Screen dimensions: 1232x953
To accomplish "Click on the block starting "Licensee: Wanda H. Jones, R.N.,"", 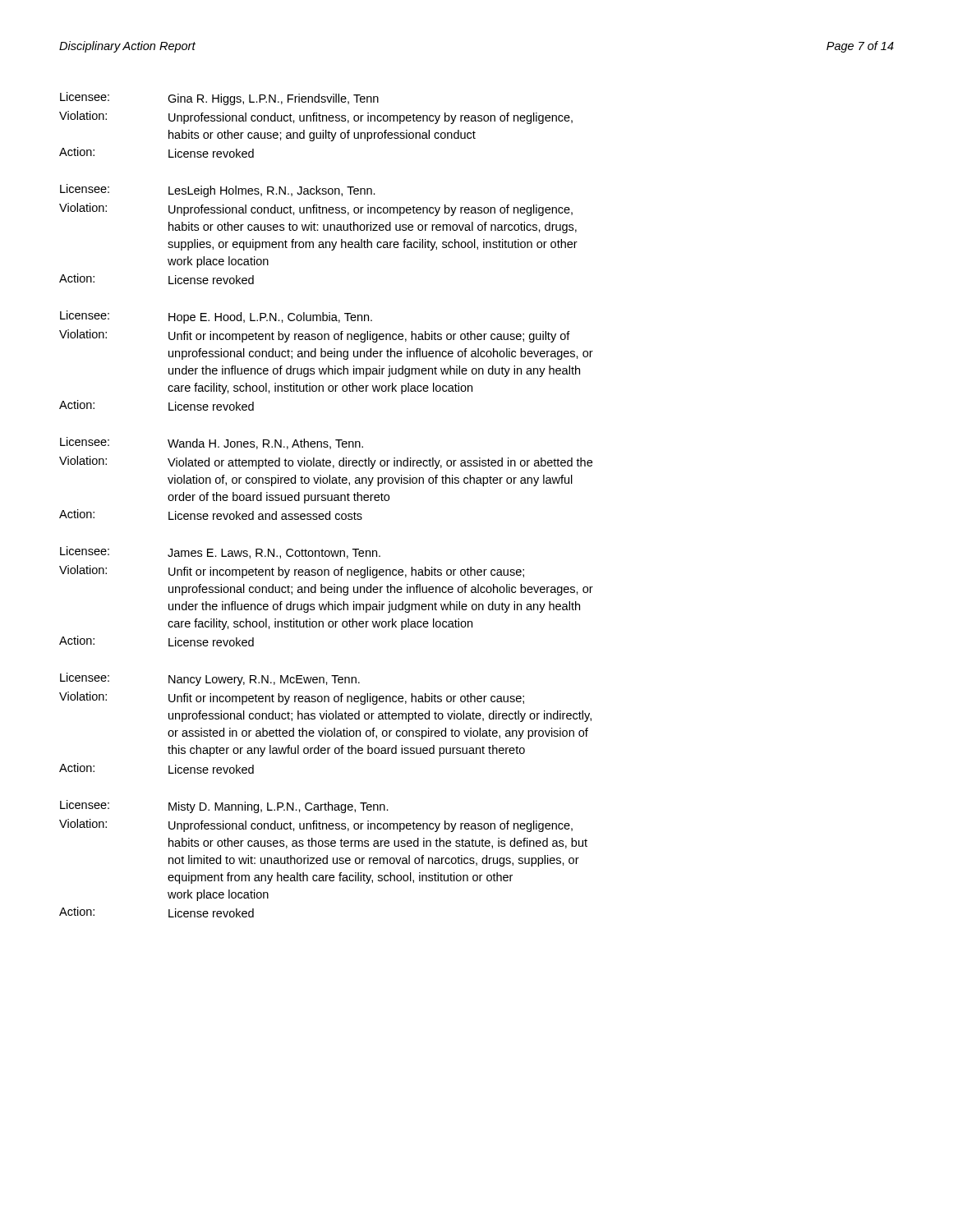I will click(476, 481).
